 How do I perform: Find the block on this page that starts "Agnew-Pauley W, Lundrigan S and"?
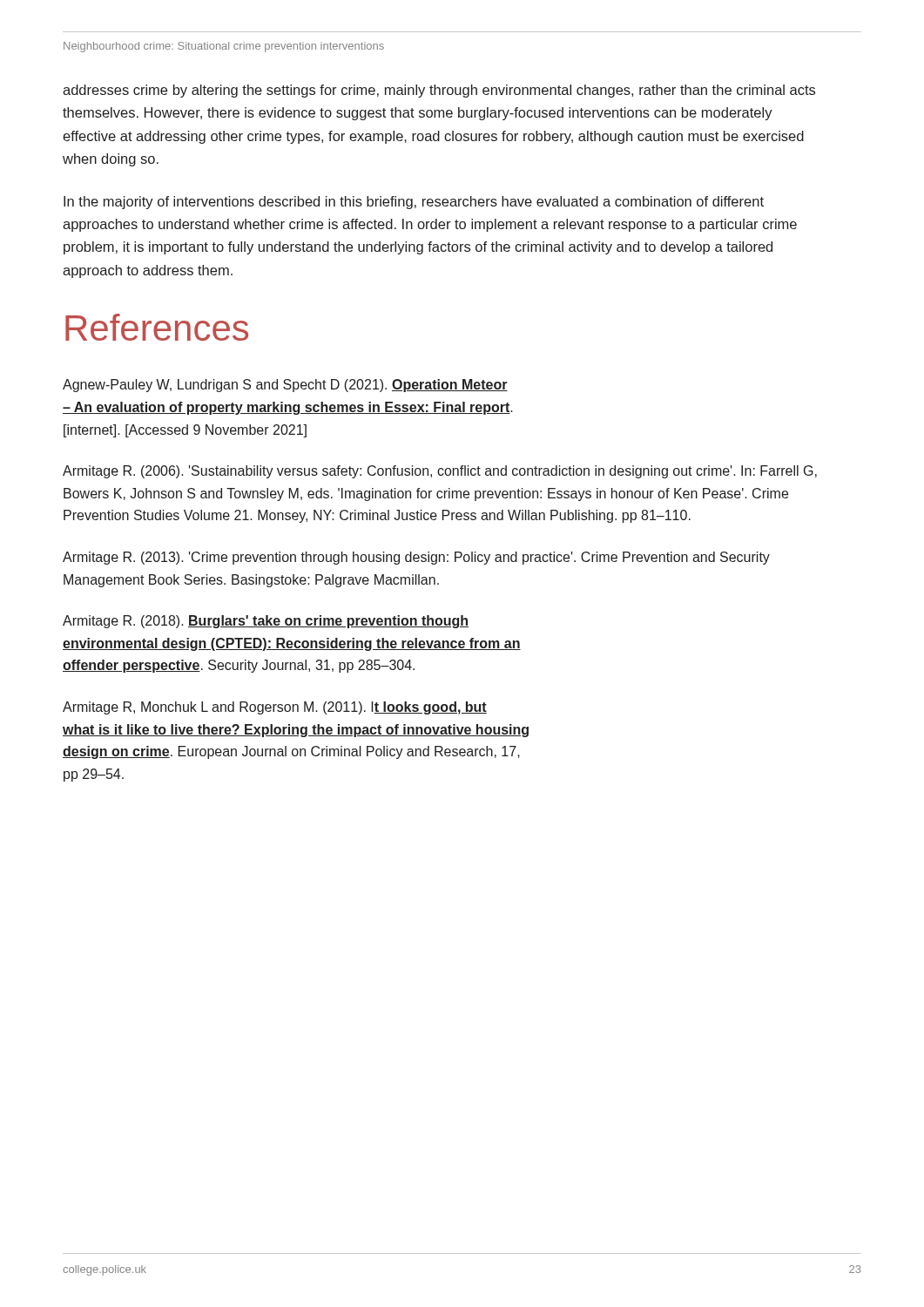pyautogui.click(x=288, y=407)
